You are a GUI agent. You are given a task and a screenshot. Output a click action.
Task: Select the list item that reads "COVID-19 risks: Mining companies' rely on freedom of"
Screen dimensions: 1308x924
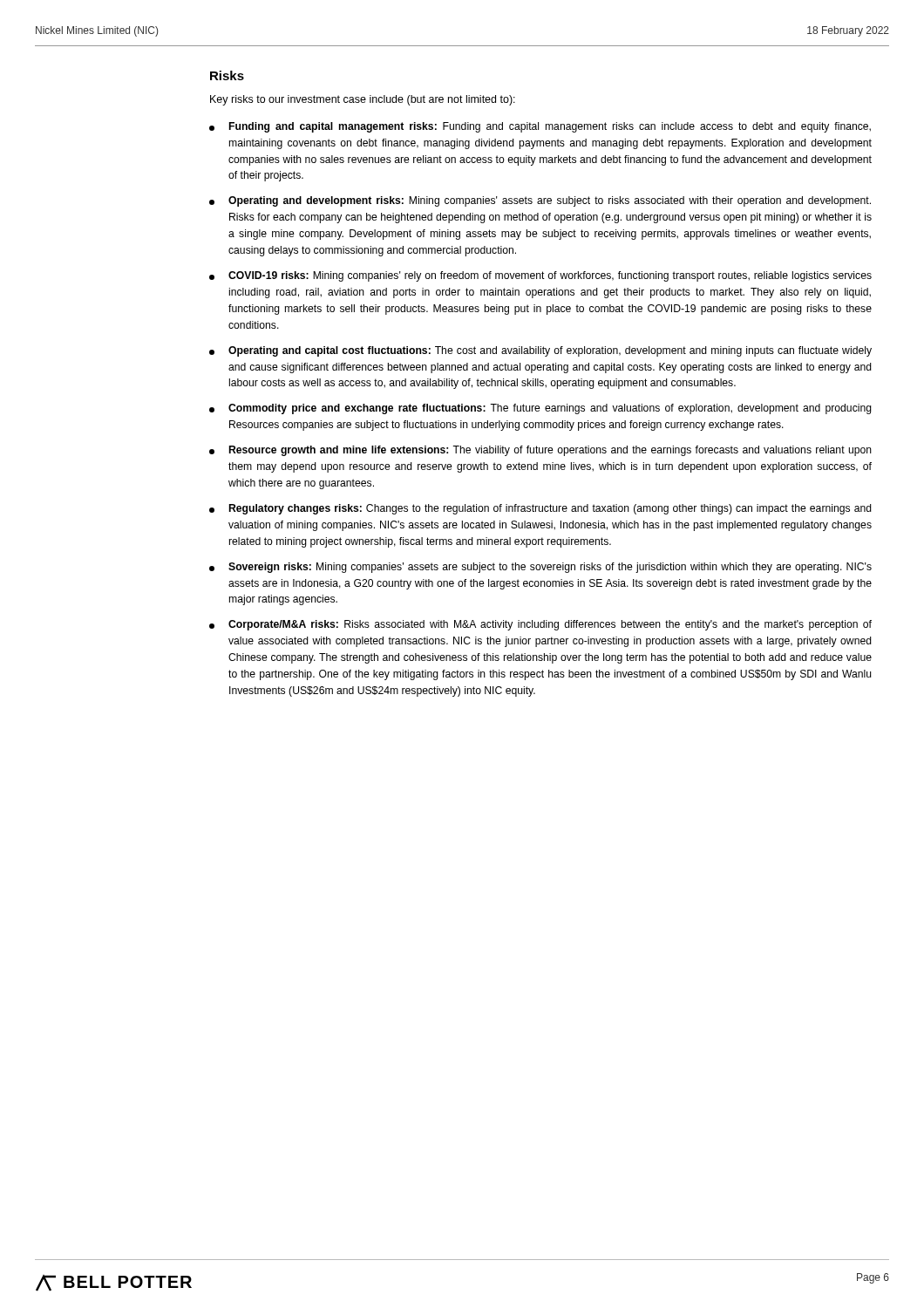(x=540, y=301)
